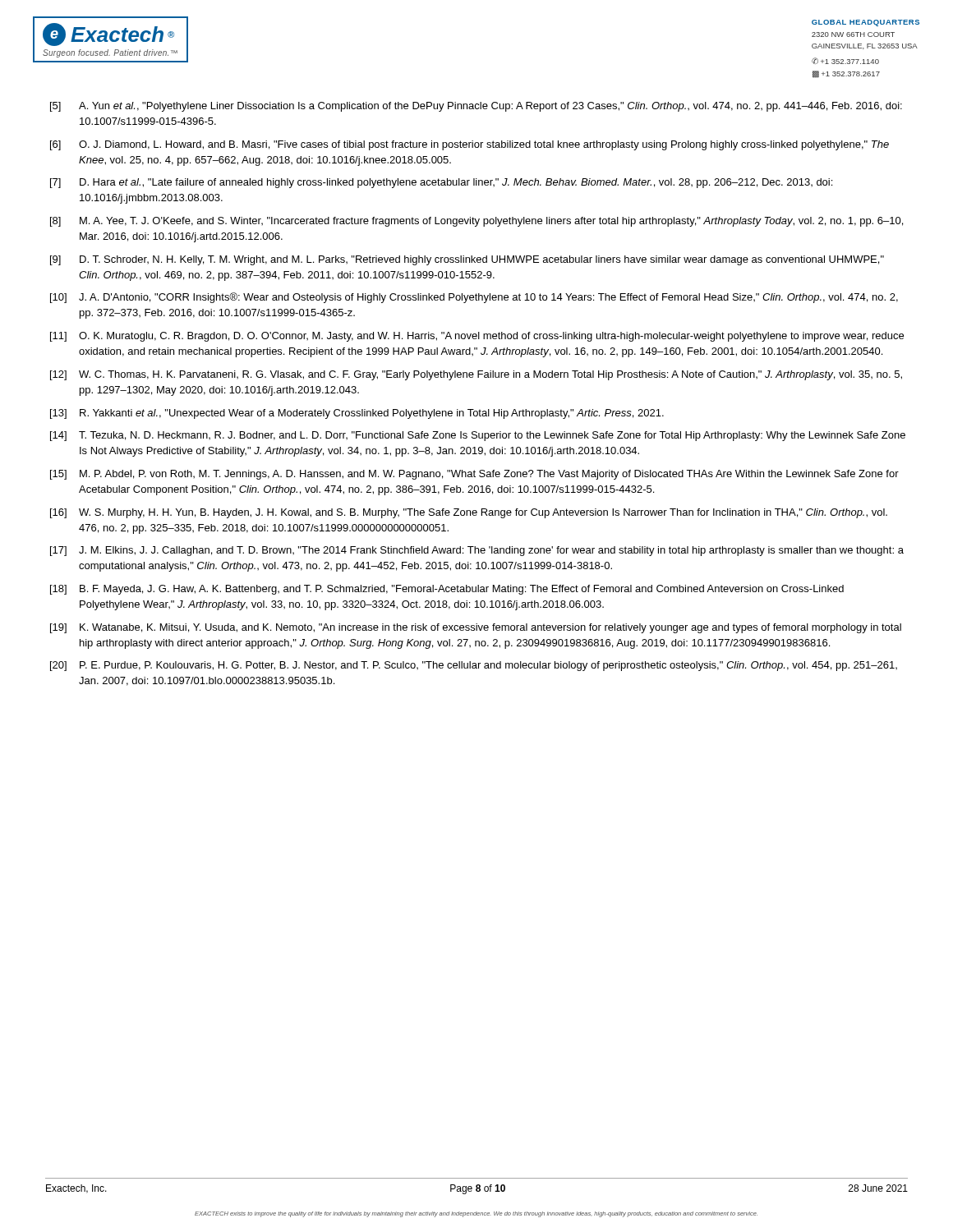Locate the list item with the text "[15] M. P. Abdel,"
This screenshot has height=1232, width=953.
[x=479, y=482]
